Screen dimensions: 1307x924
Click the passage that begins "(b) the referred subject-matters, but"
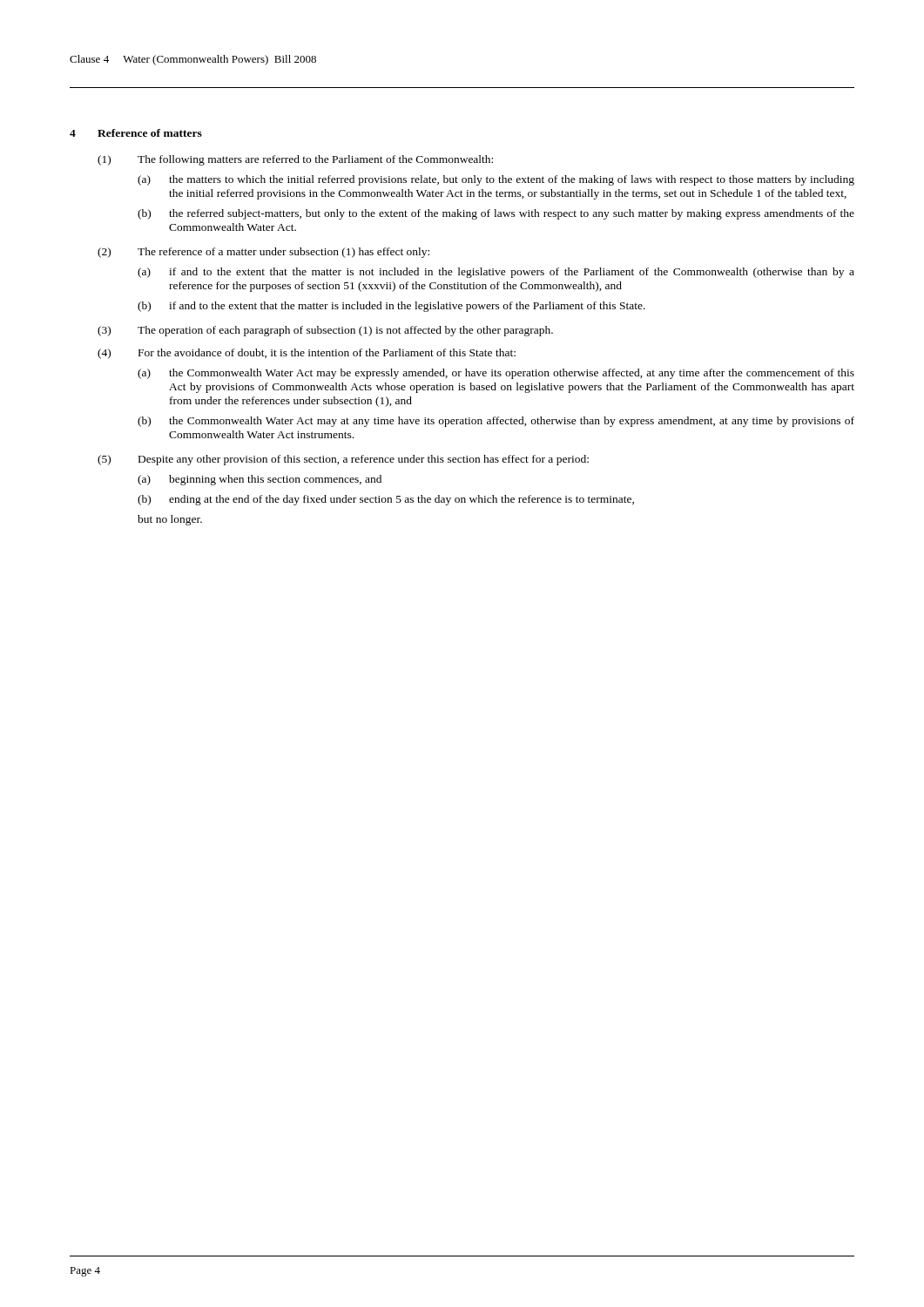click(496, 220)
